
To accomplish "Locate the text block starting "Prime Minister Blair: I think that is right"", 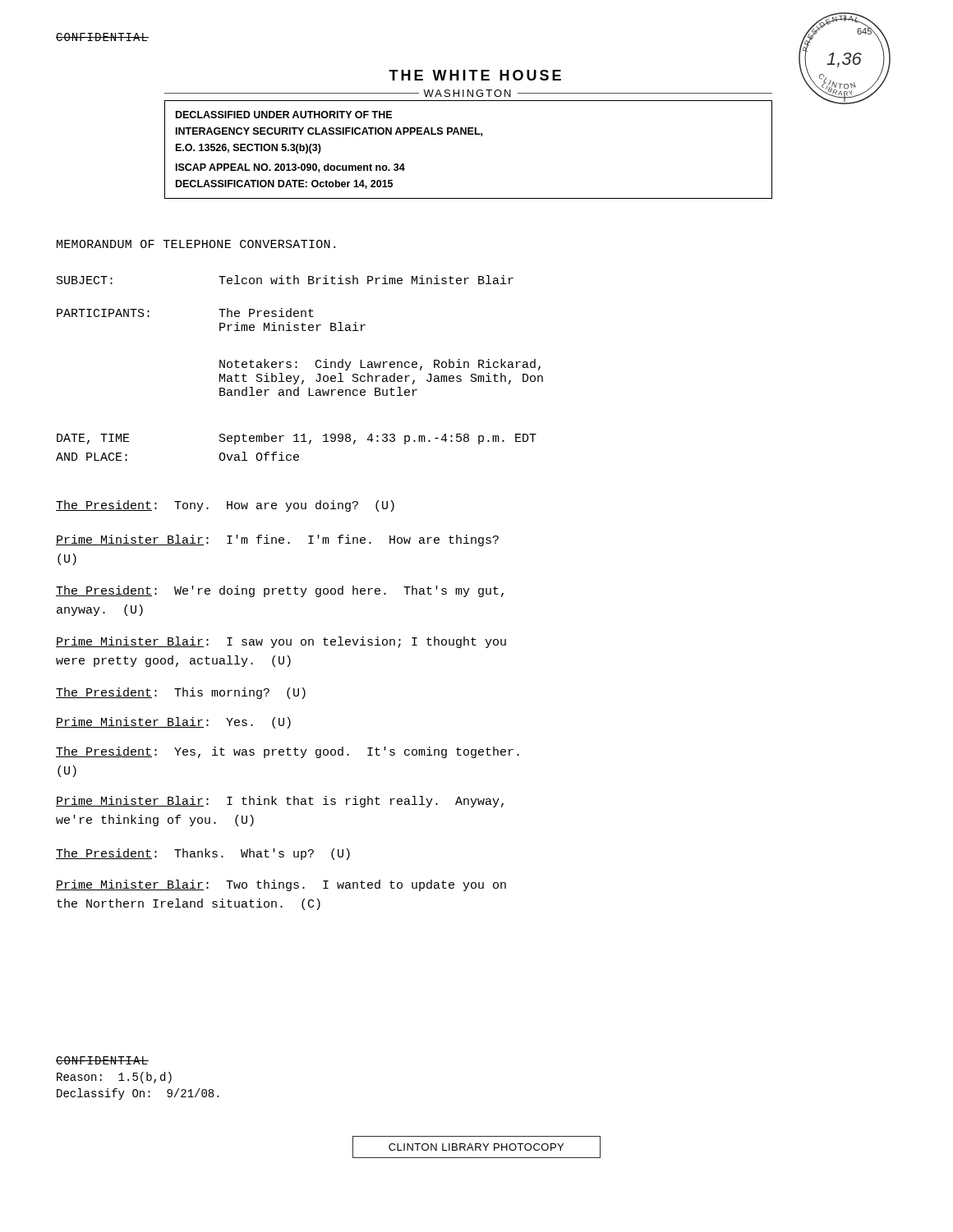I will 281,811.
